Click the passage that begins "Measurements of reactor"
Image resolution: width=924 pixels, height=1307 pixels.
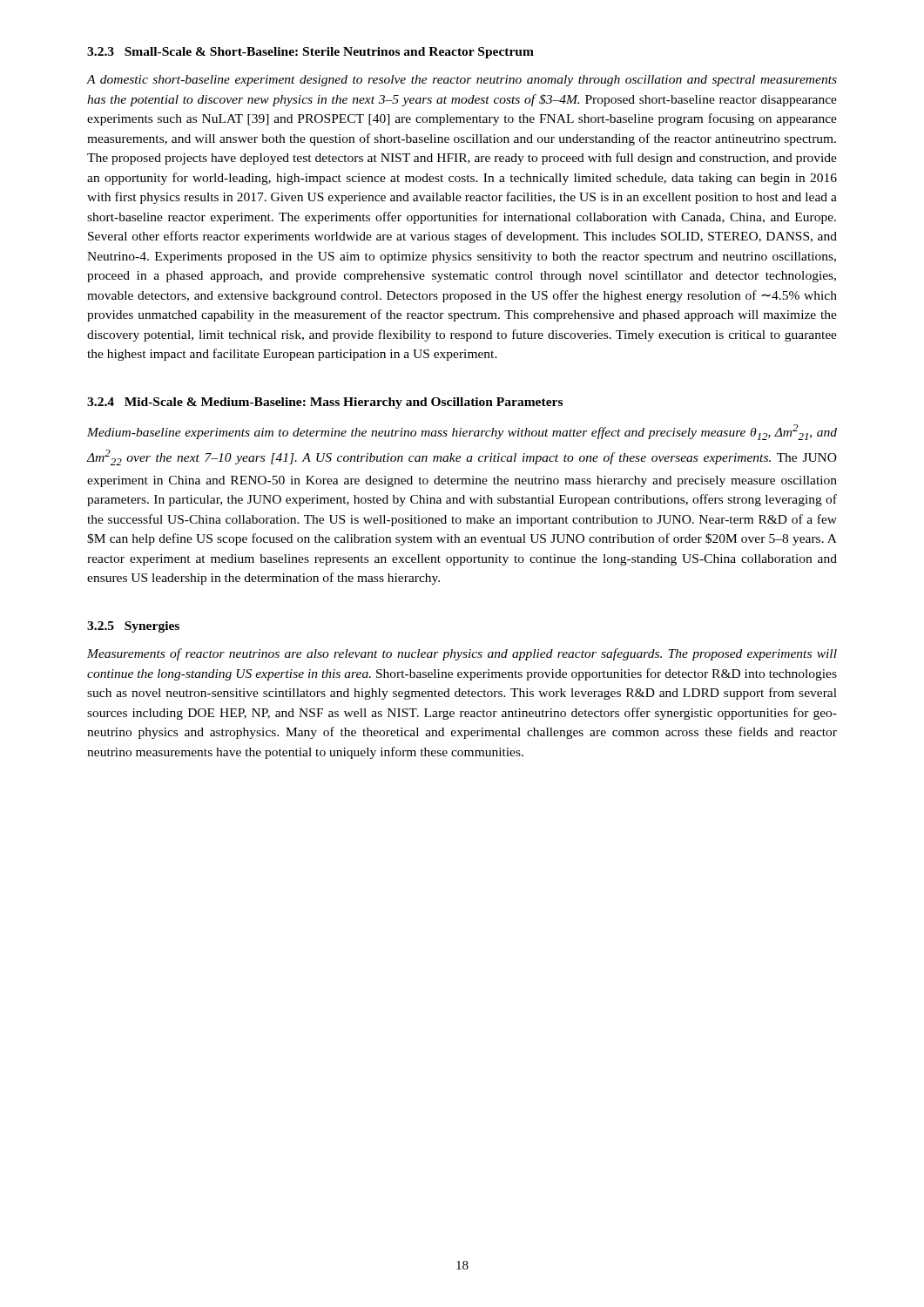click(x=462, y=702)
